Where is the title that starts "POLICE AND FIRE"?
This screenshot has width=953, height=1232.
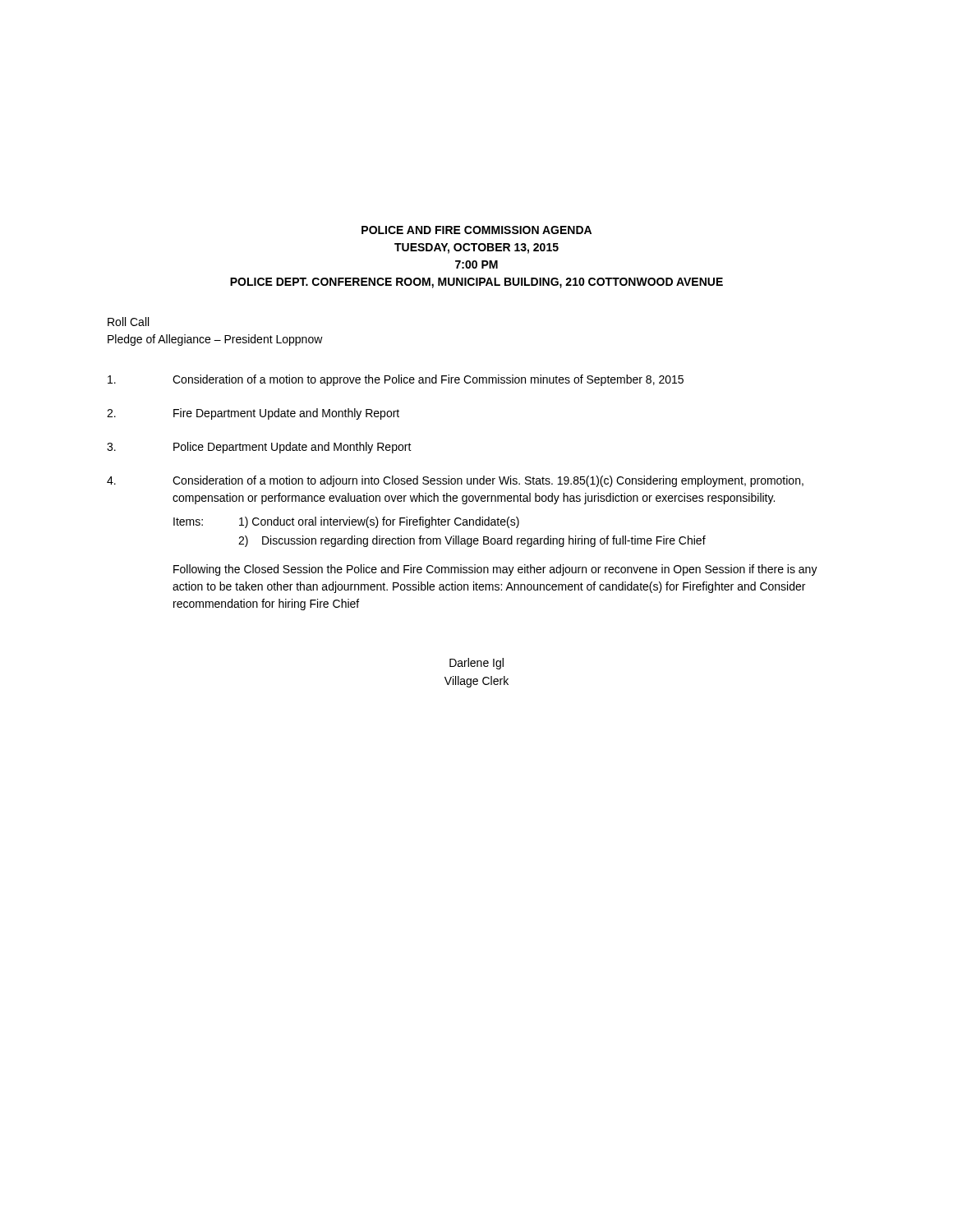pyautogui.click(x=476, y=256)
